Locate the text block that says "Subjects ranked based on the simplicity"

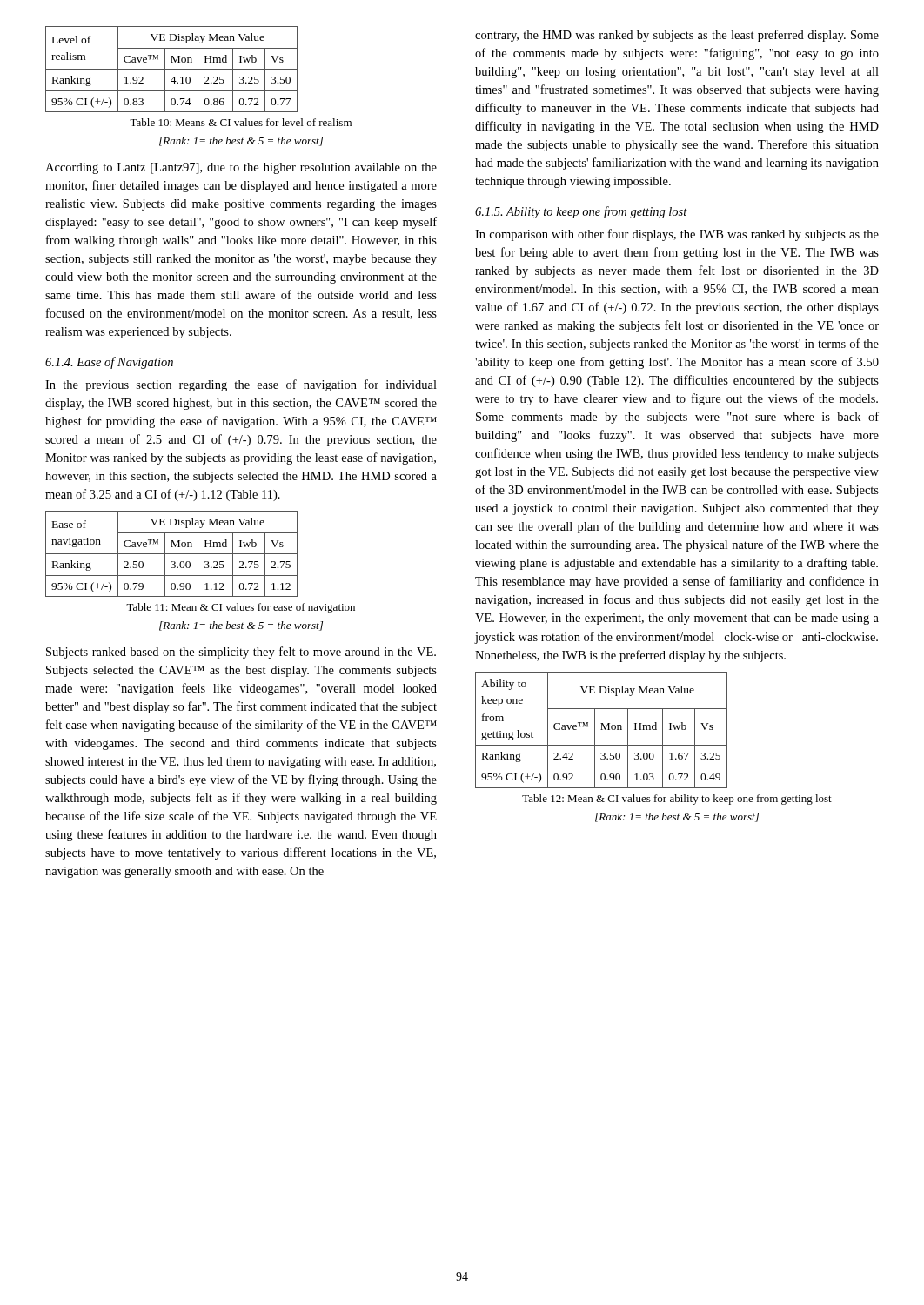(x=241, y=761)
